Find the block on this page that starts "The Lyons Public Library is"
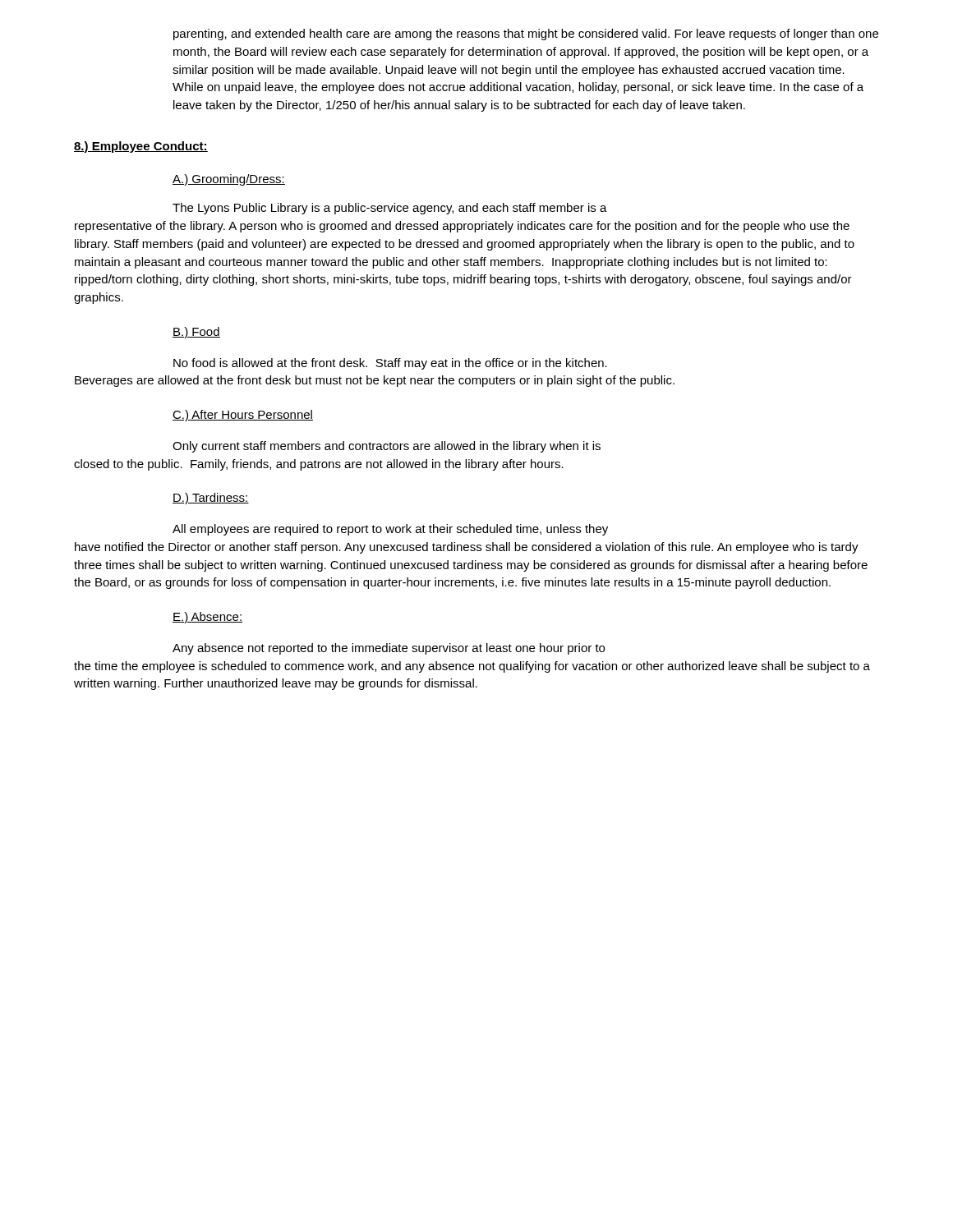Screen dimensions: 1232x953 click(464, 252)
